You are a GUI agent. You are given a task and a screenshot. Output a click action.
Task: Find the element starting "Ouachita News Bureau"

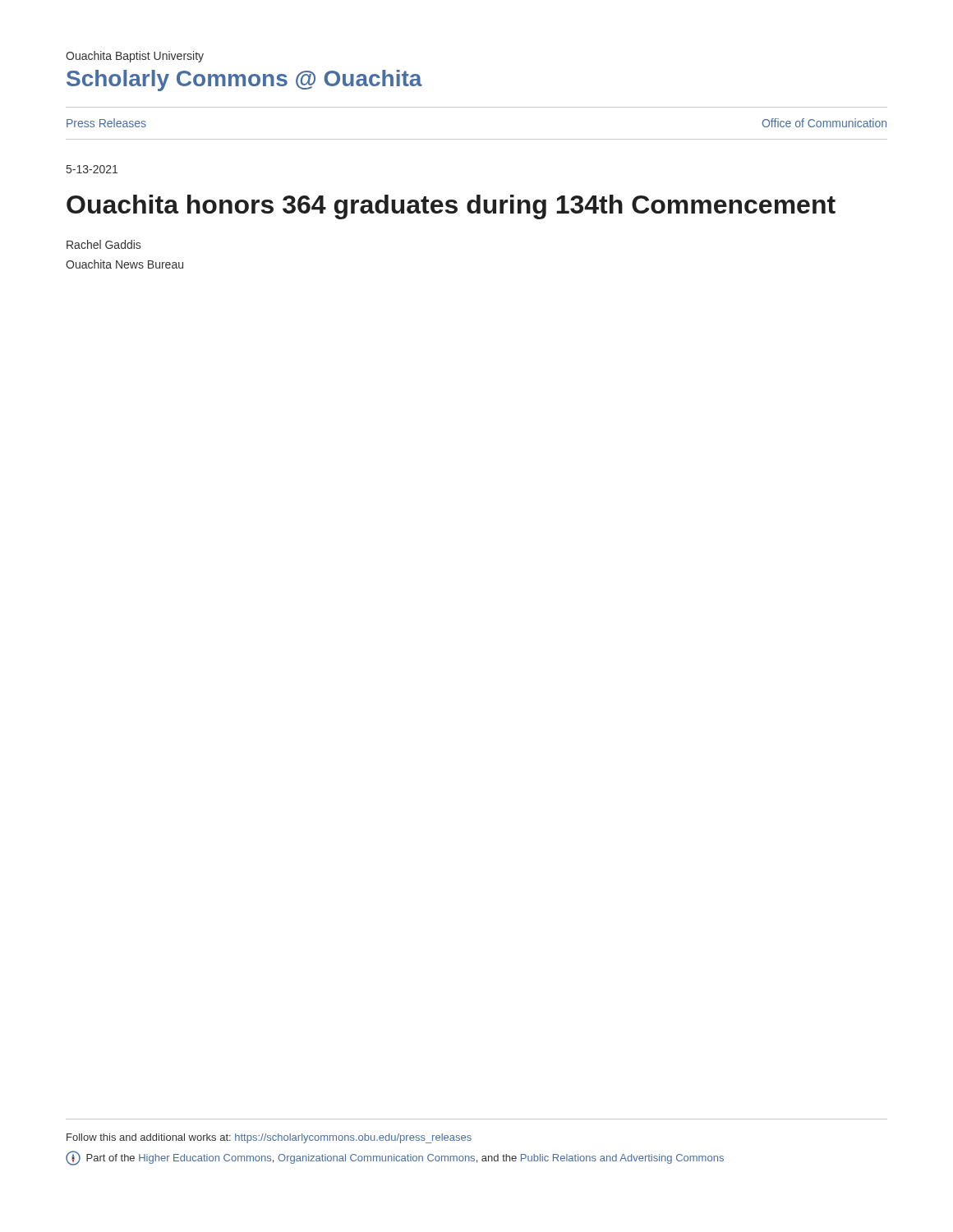125,265
